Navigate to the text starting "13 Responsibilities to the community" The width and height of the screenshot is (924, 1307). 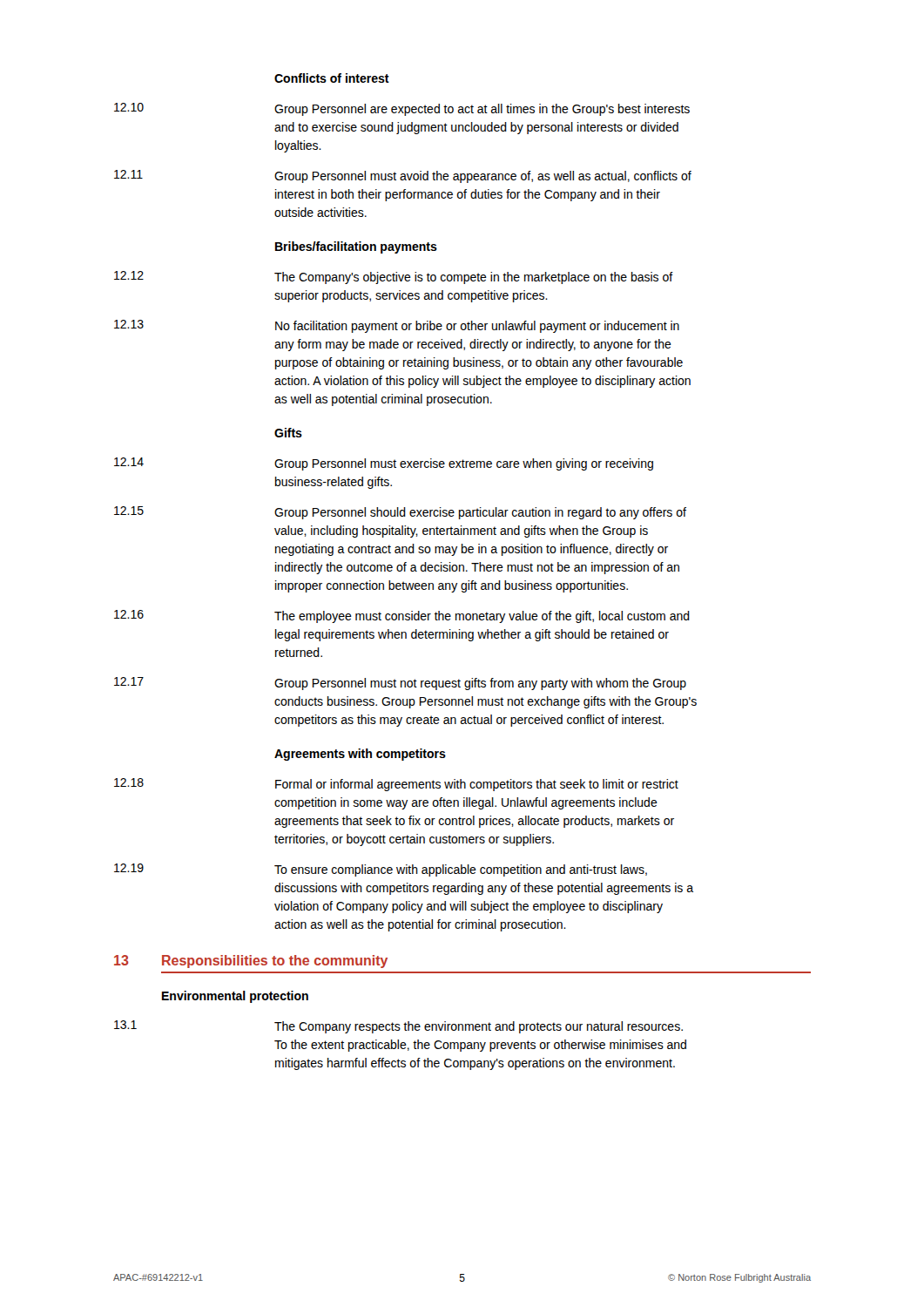[x=462, y=963]
